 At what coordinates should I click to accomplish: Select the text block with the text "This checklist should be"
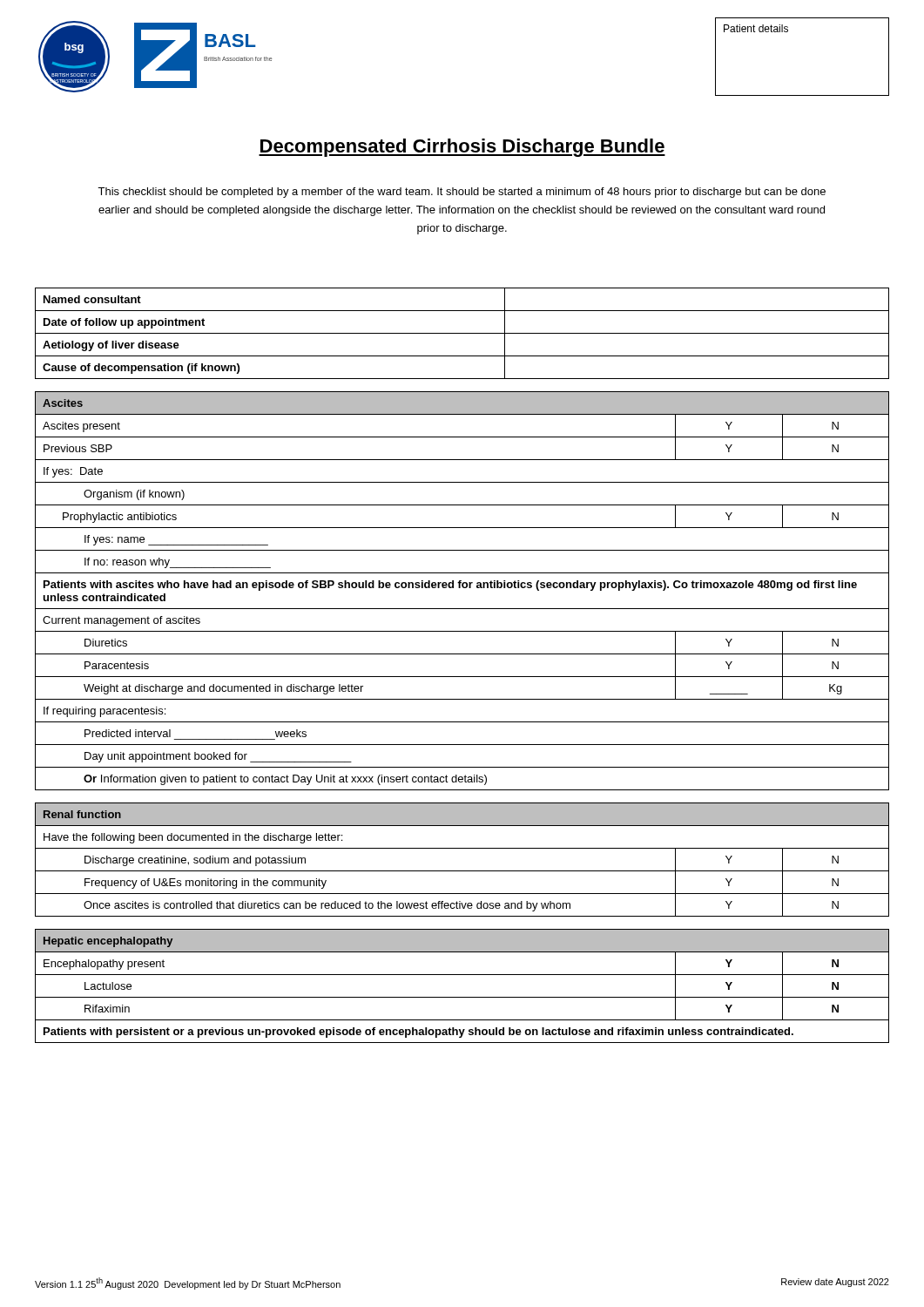pos(462,209)
